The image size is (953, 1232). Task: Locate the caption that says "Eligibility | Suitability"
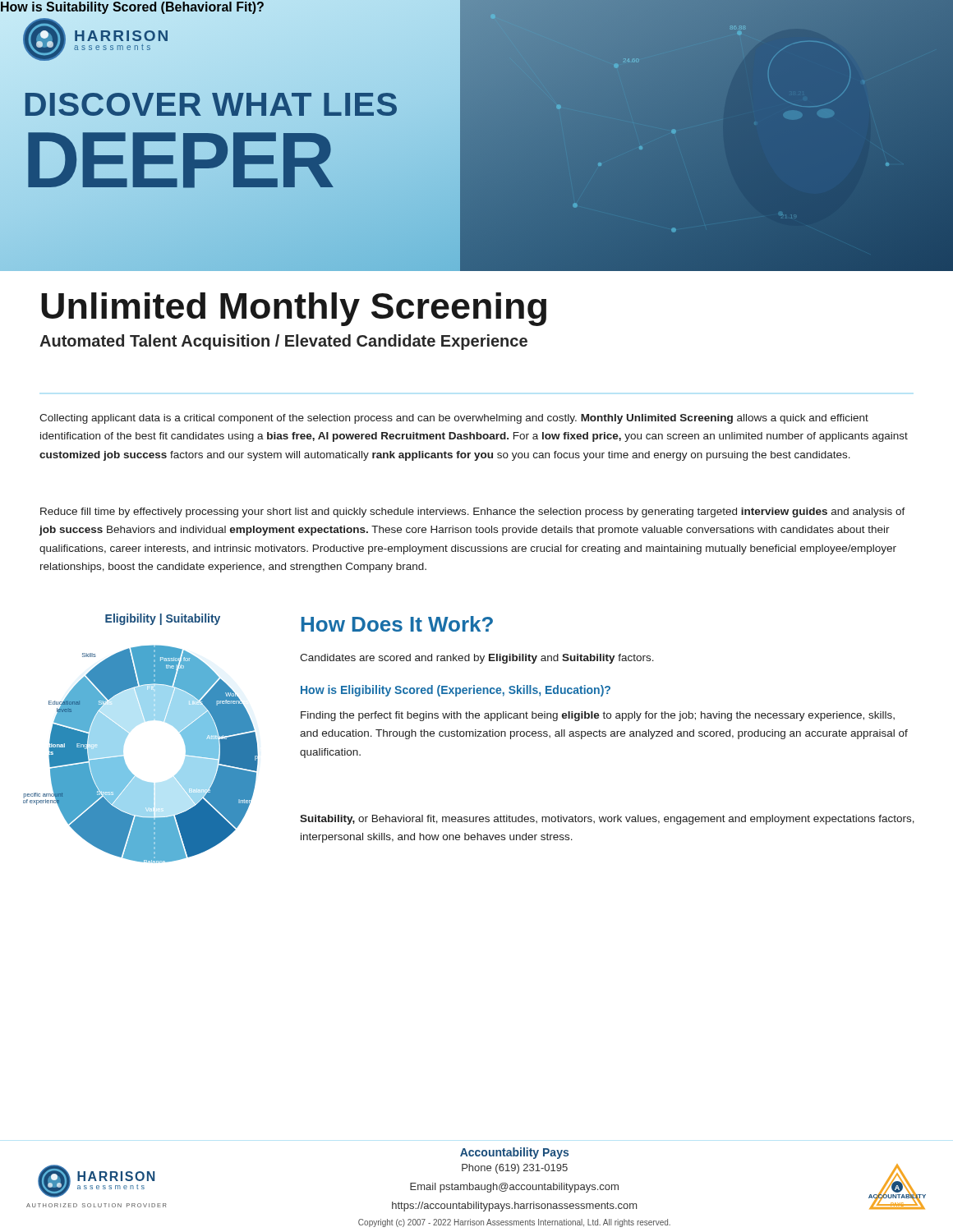[x=163, y=618]
